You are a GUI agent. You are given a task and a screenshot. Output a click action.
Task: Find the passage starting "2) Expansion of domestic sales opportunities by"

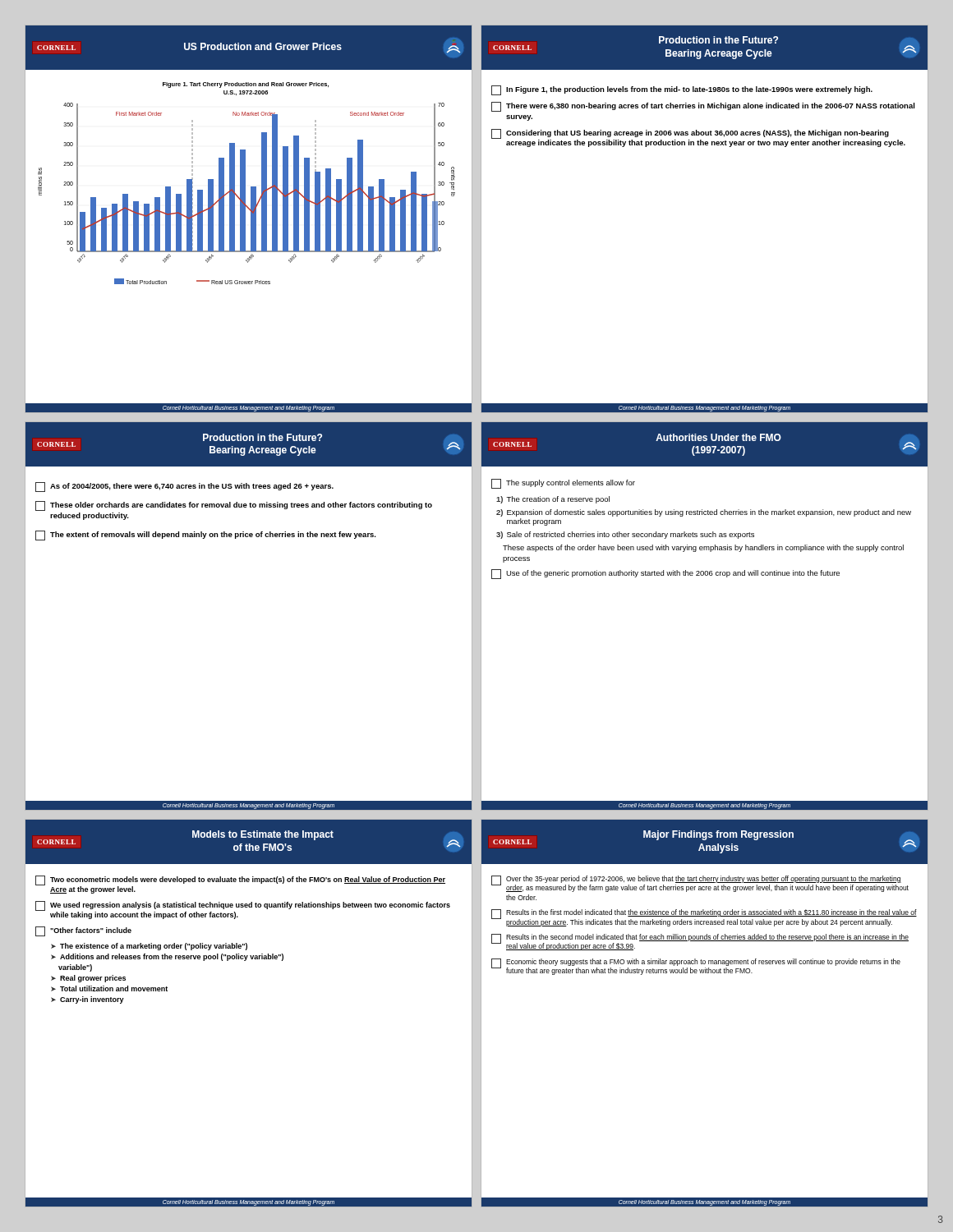tap(707, 517)
